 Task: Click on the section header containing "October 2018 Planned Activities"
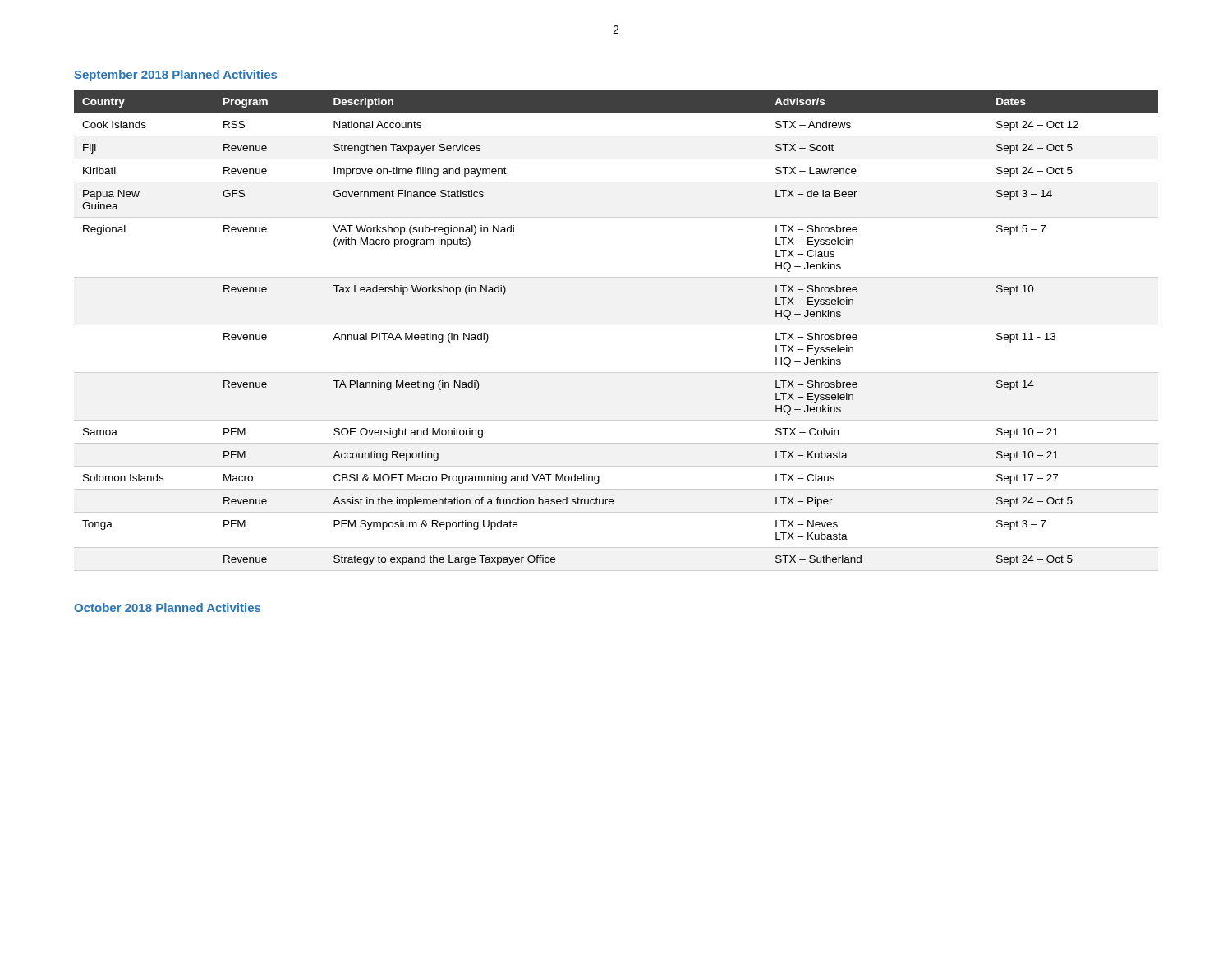pyautogui.click(x=167, y=608)
